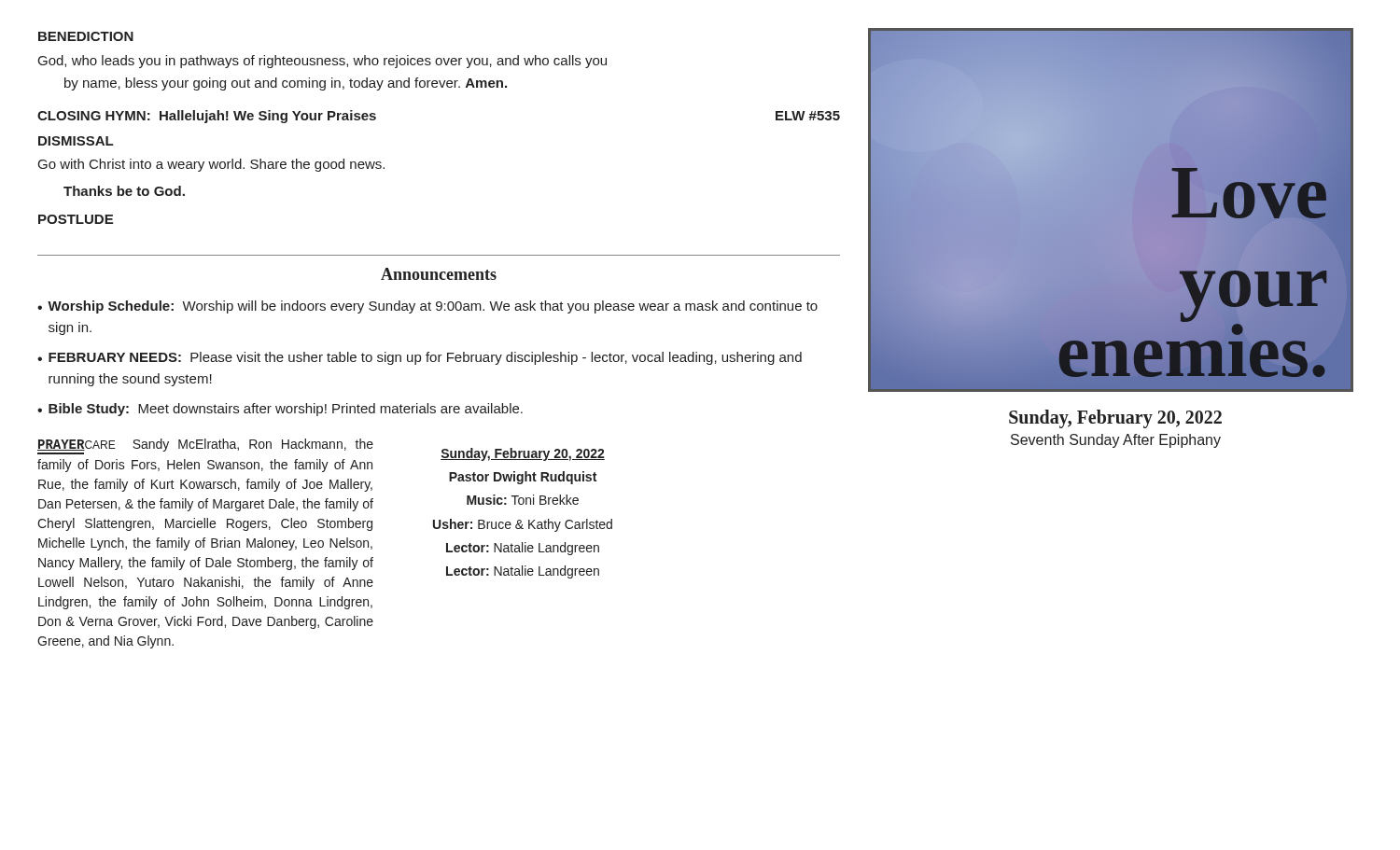Select the text block that says "God, who leads you in pathways"
This screenshot has width=1400, height=850.
coord(323,71)
